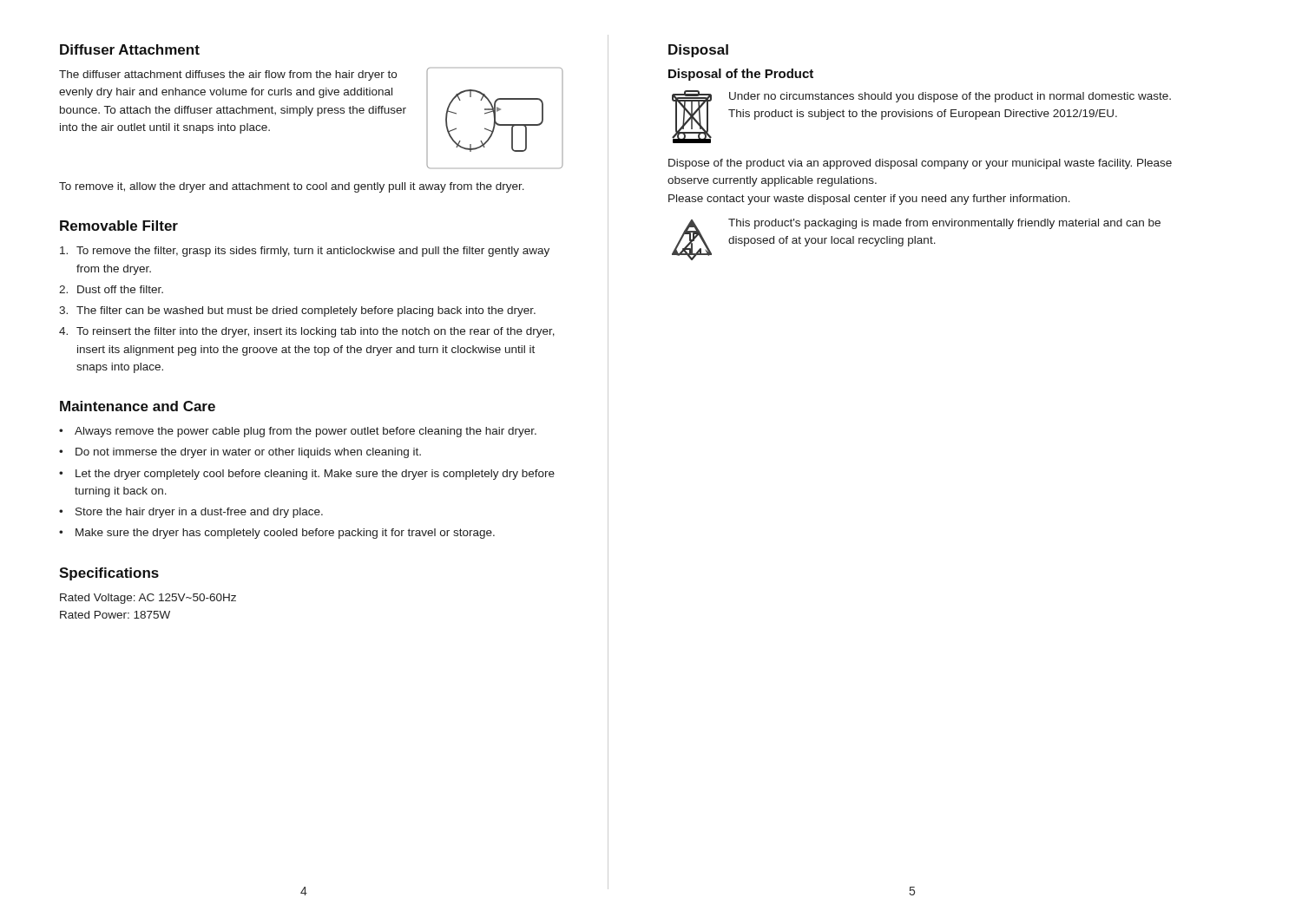Where is the passage that starts "Under no circumstances should"?
Viewport: 1302px width, 924px height.
[x=950, y=105]
